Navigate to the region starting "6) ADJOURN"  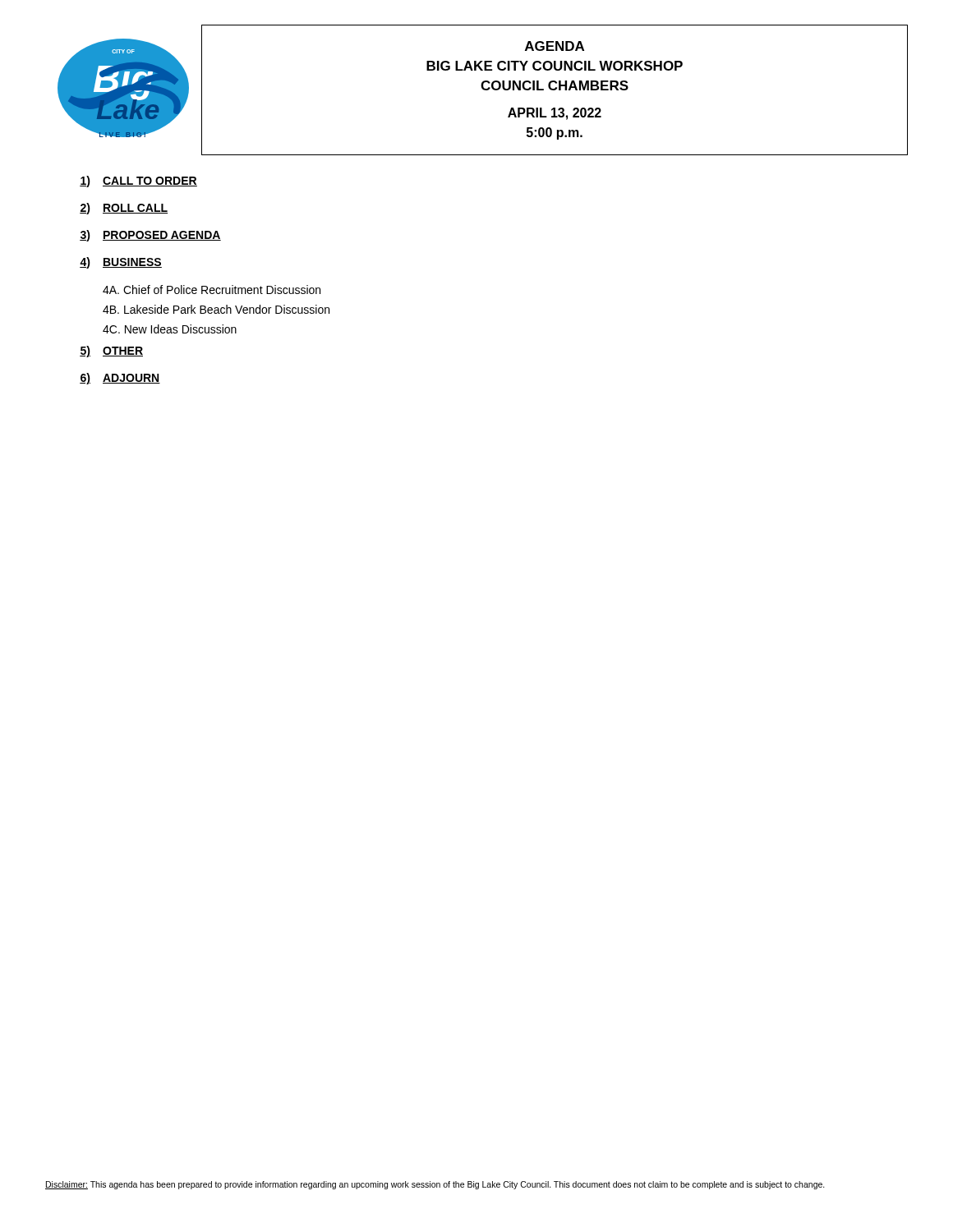(102, 379)
